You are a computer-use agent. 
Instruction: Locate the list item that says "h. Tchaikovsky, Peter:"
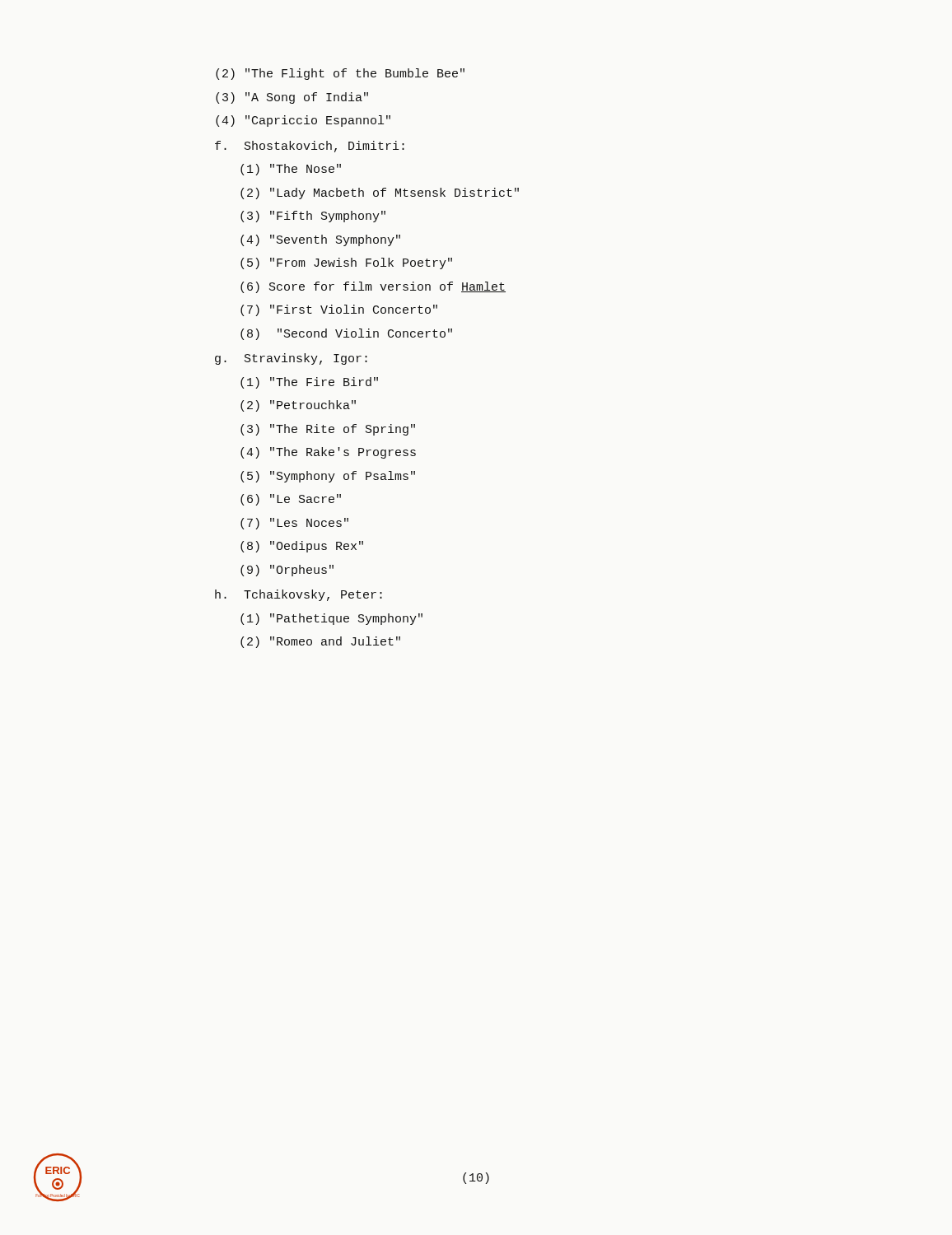coord(299,596)
